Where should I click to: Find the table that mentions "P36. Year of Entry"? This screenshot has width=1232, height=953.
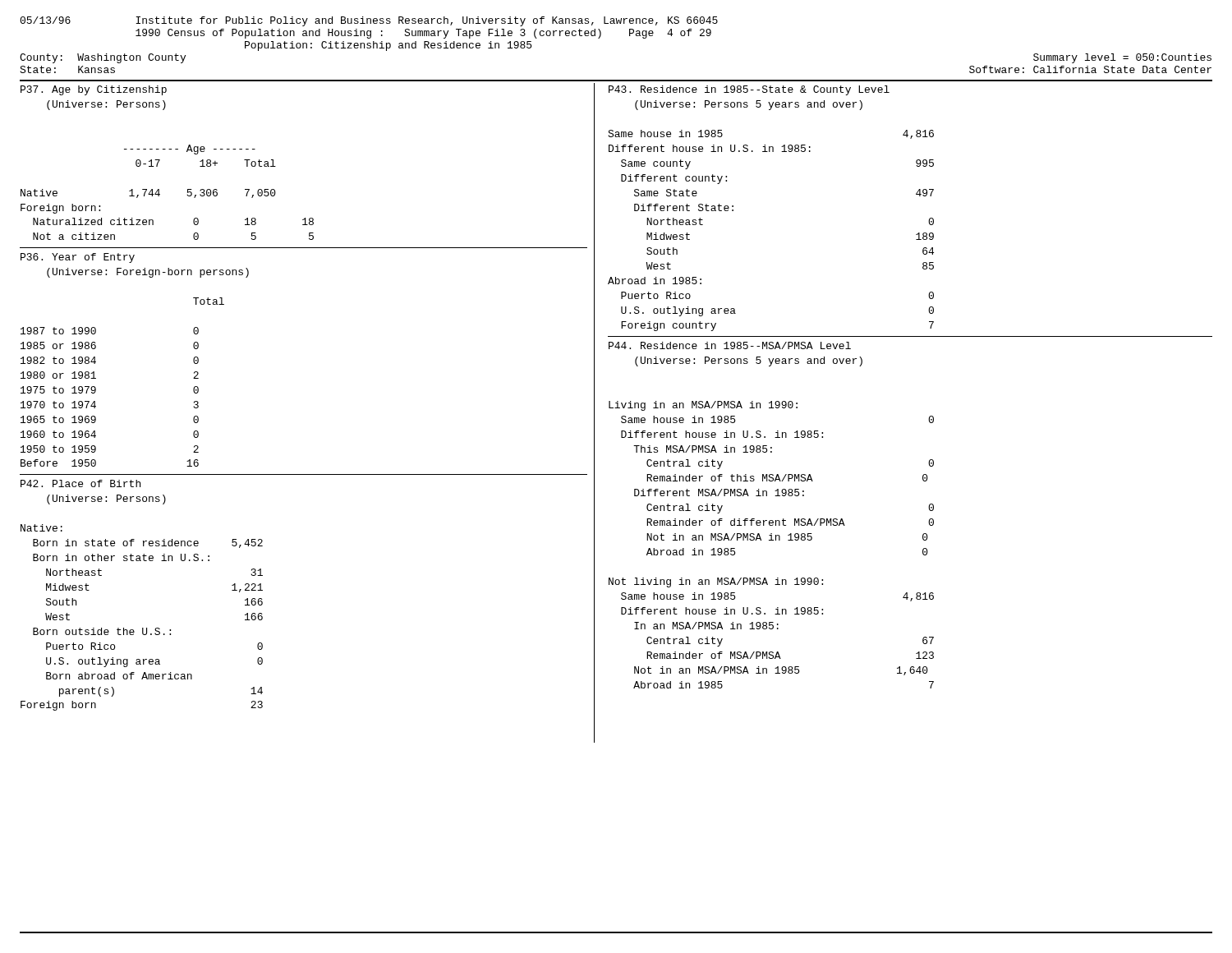tap(304, 361)
